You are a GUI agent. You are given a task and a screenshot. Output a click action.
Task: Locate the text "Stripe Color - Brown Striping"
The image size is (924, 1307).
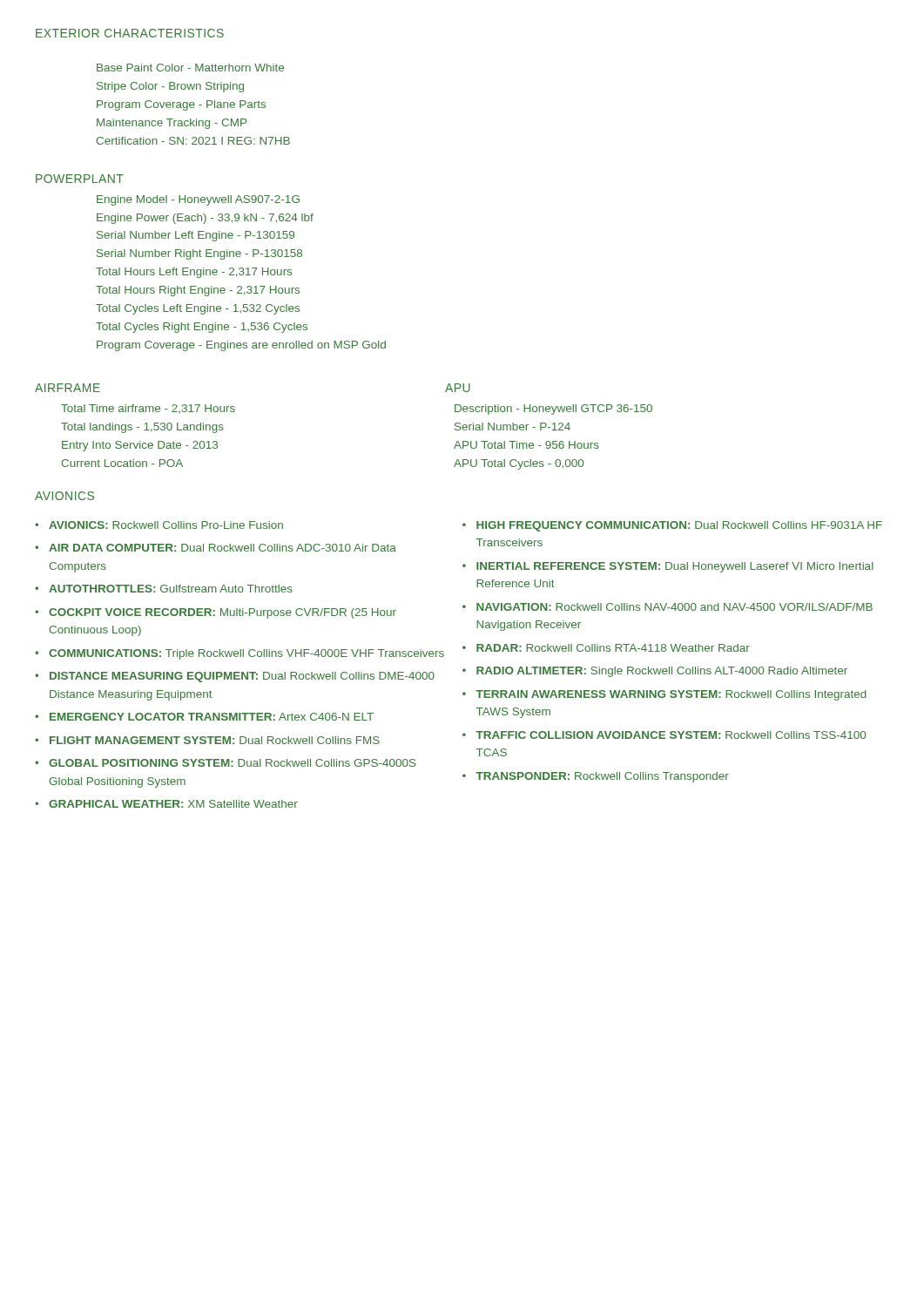[170, 86]
